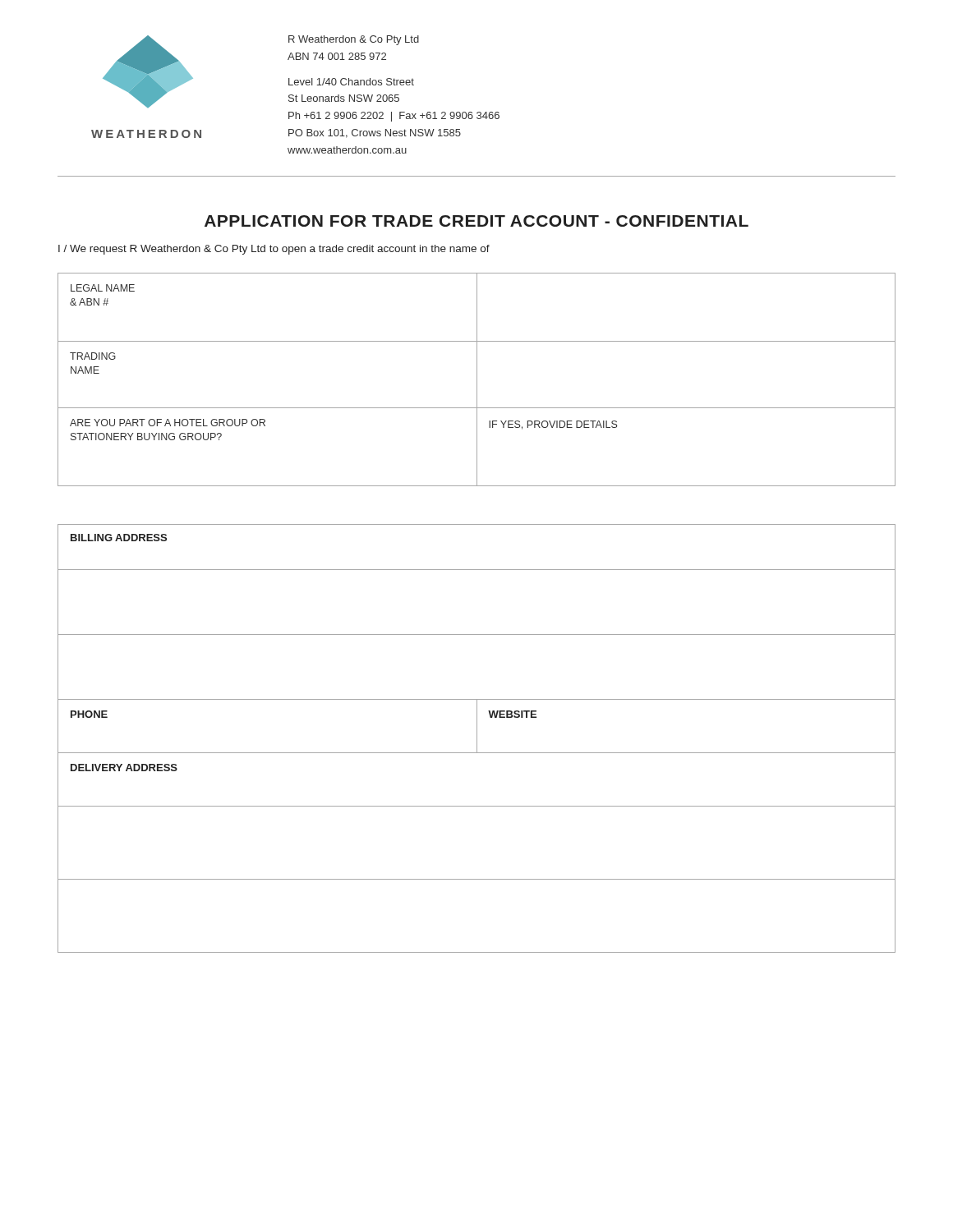Image resolution: width=953 pixels, height=1232 pixels.
Task: Point to the element starting "R Weatherdon & Co Pty Ltd ABN"
Action: (x=394, y=95)
